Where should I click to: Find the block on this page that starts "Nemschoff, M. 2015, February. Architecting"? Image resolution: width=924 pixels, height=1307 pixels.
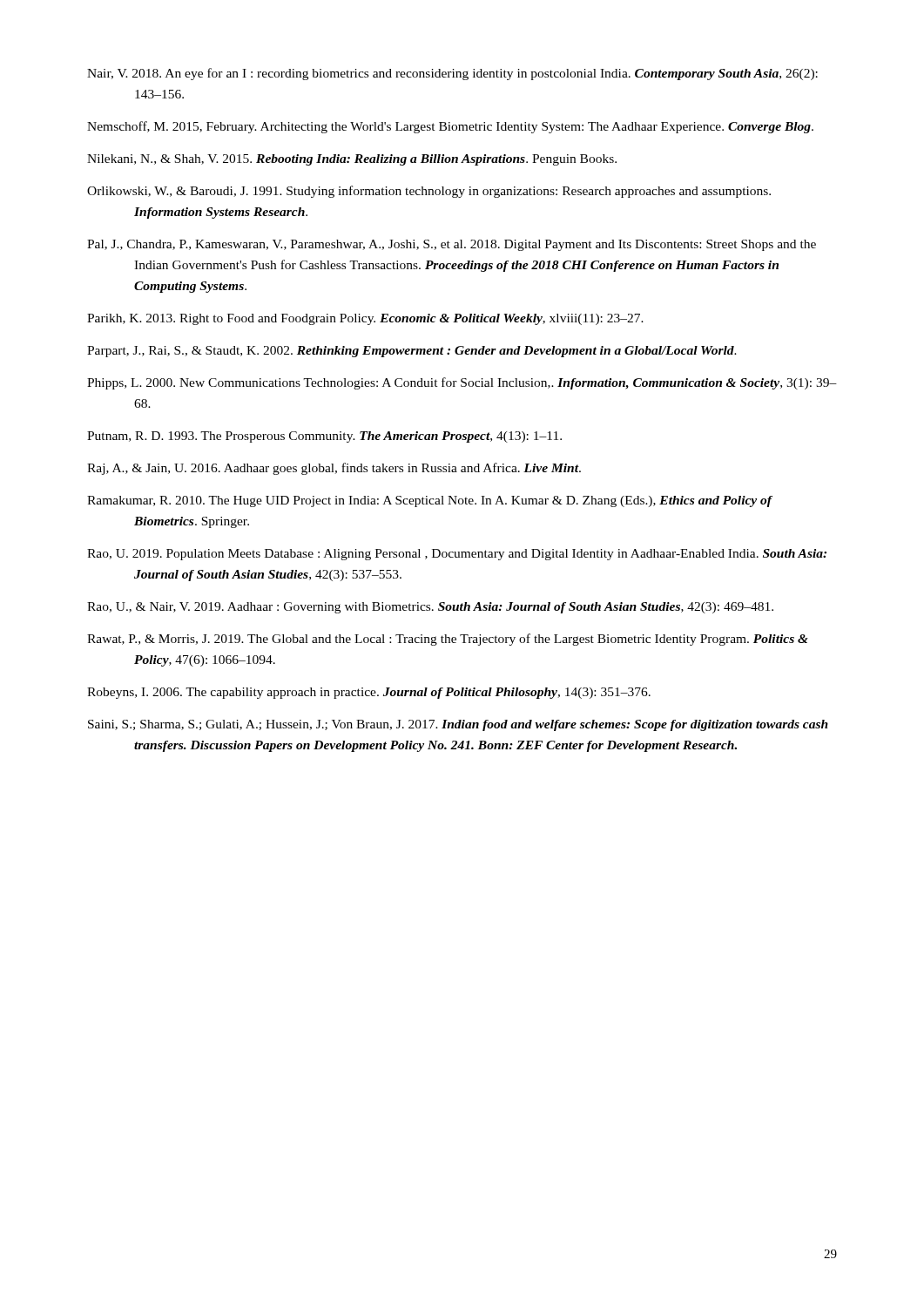[x=451, y=126]
